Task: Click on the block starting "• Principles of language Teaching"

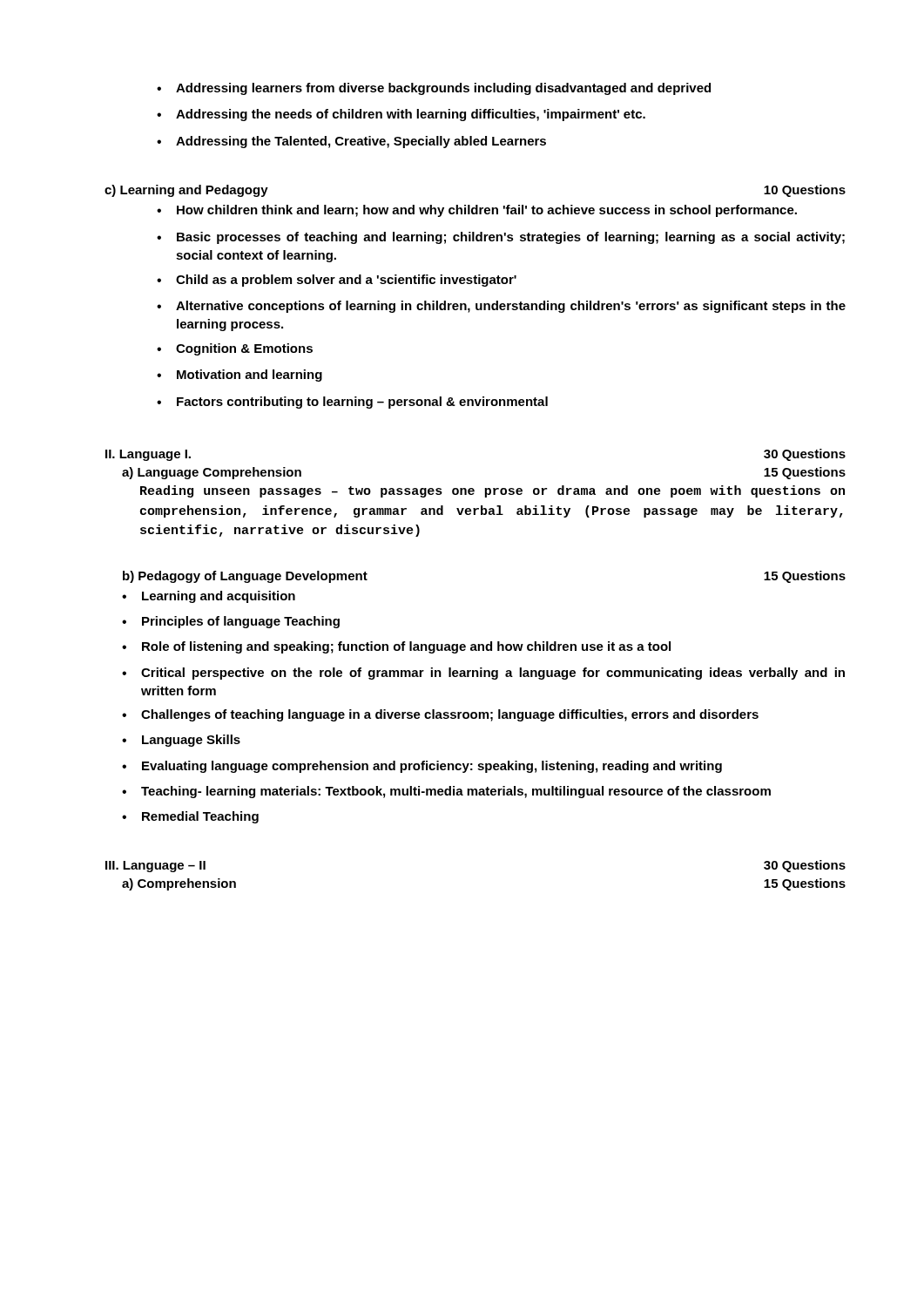Action: click(x=231, y=622)
